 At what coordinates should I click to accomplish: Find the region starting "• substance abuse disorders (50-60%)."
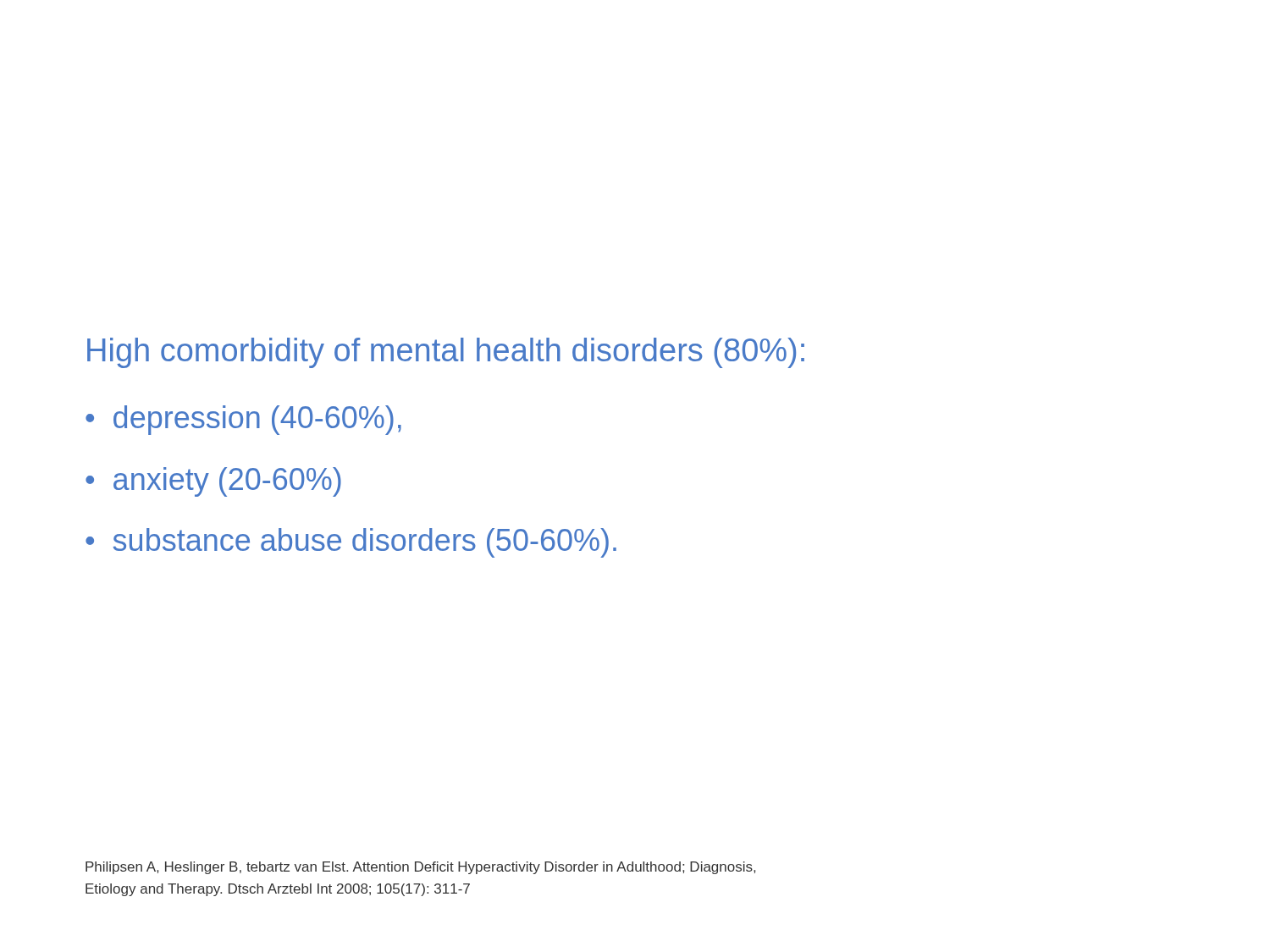(x=352, y=541)
